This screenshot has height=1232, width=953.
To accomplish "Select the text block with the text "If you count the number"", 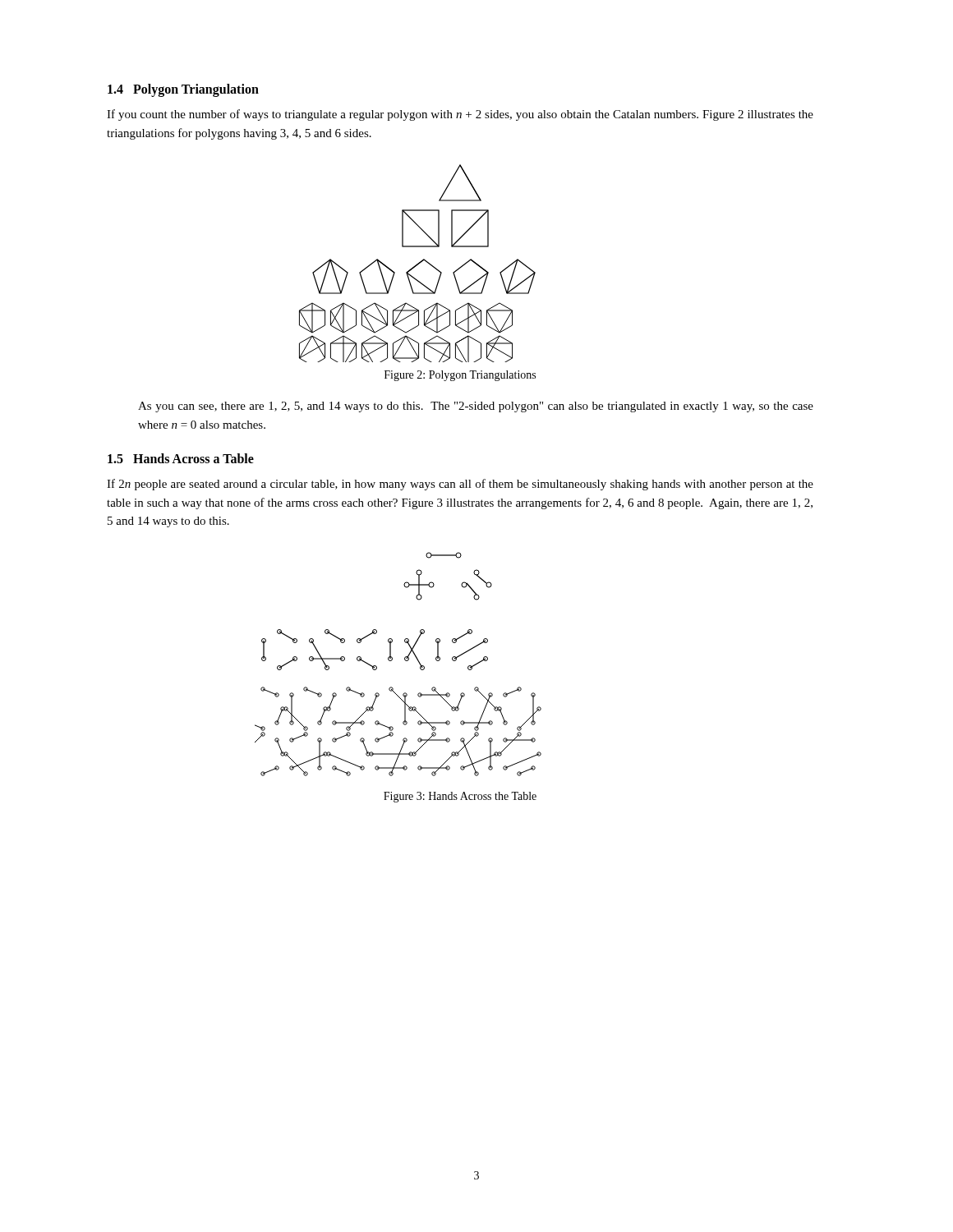I will pos(460,123).
